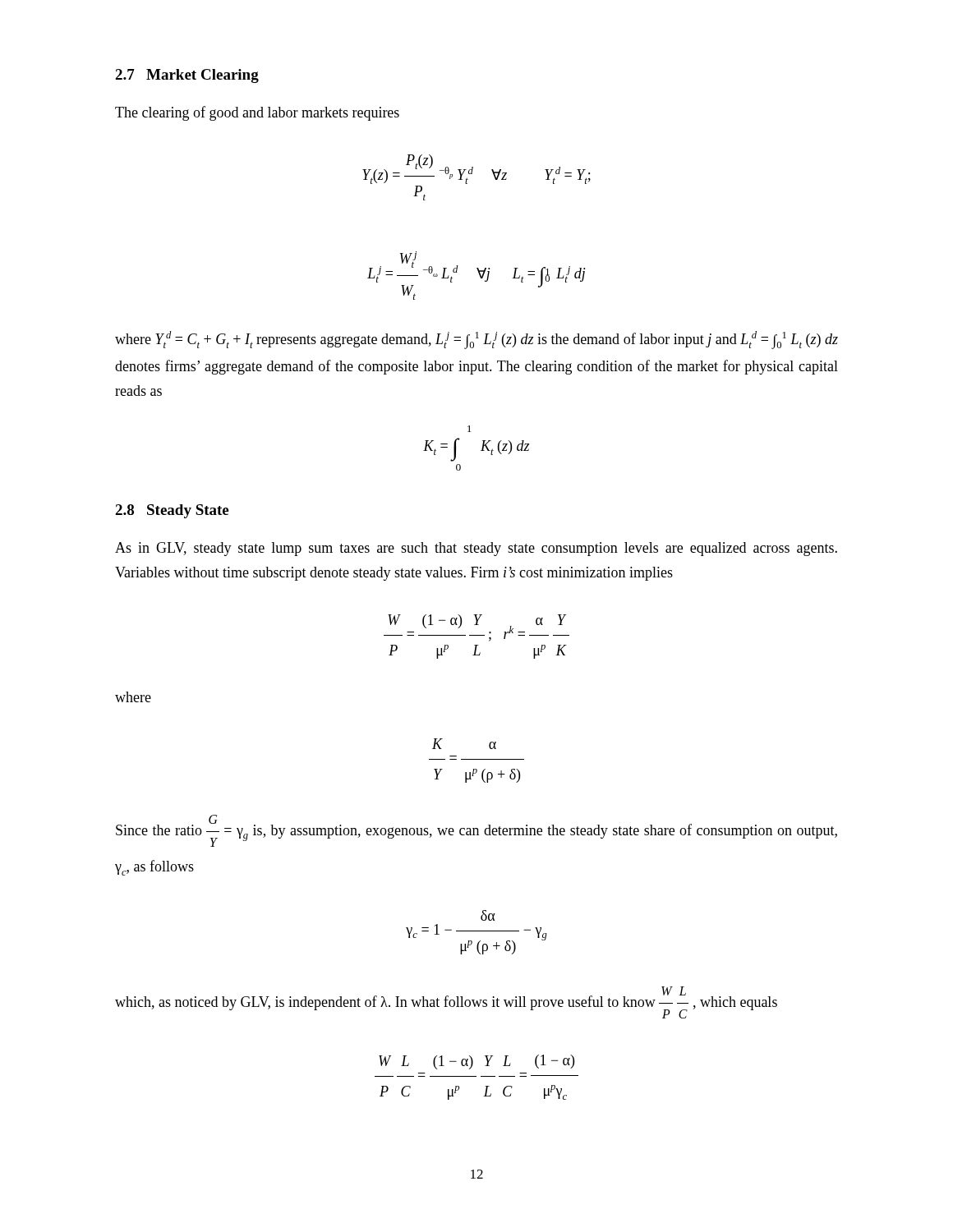The height and width of the screenshot is (1232, 953).
Task: Select the passage starting "2.7 Market Clearing"
Action: point(187,74)
